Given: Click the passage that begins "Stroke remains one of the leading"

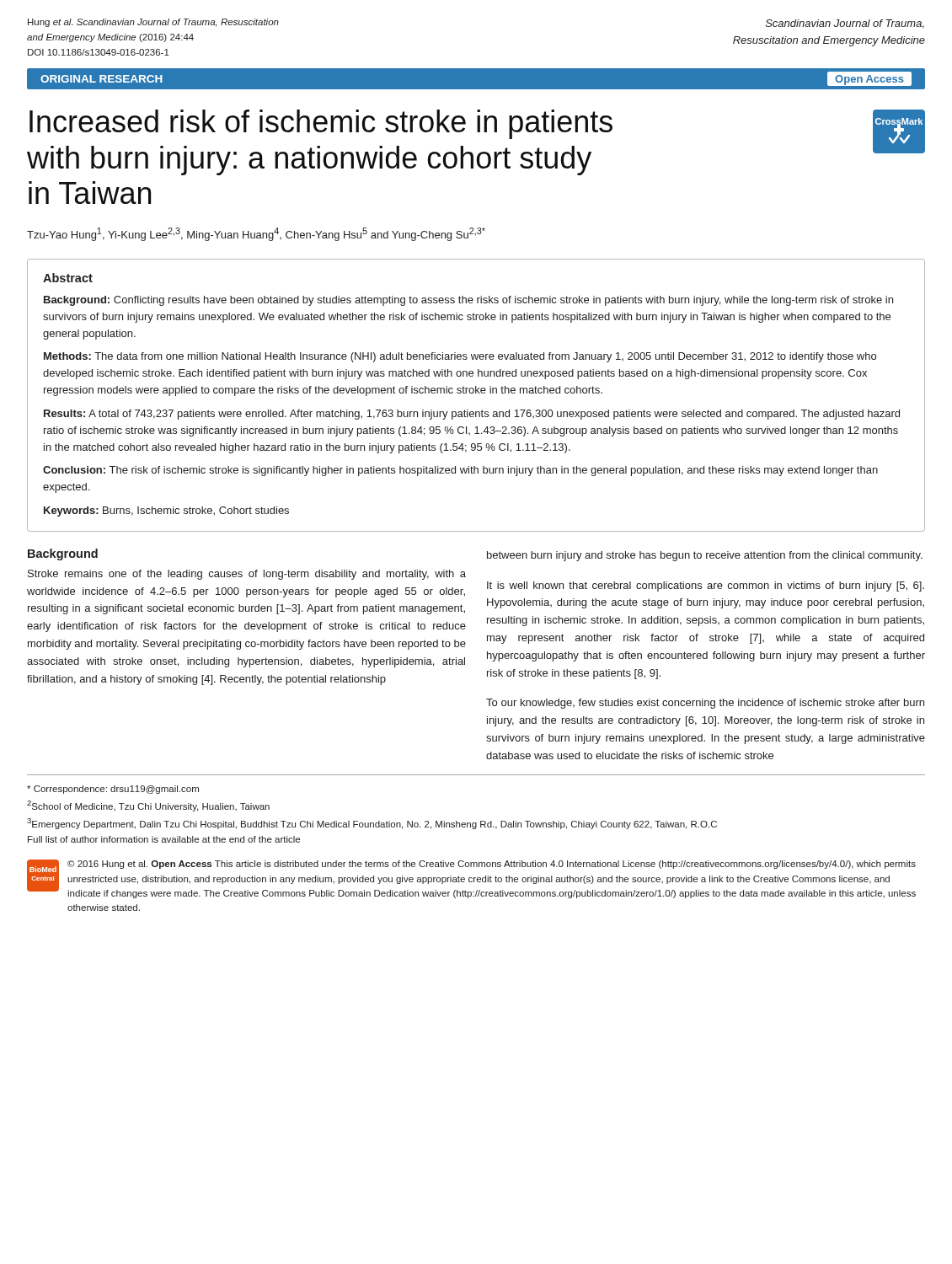Looking at the screenshot, I should click(x=246, y=626).
